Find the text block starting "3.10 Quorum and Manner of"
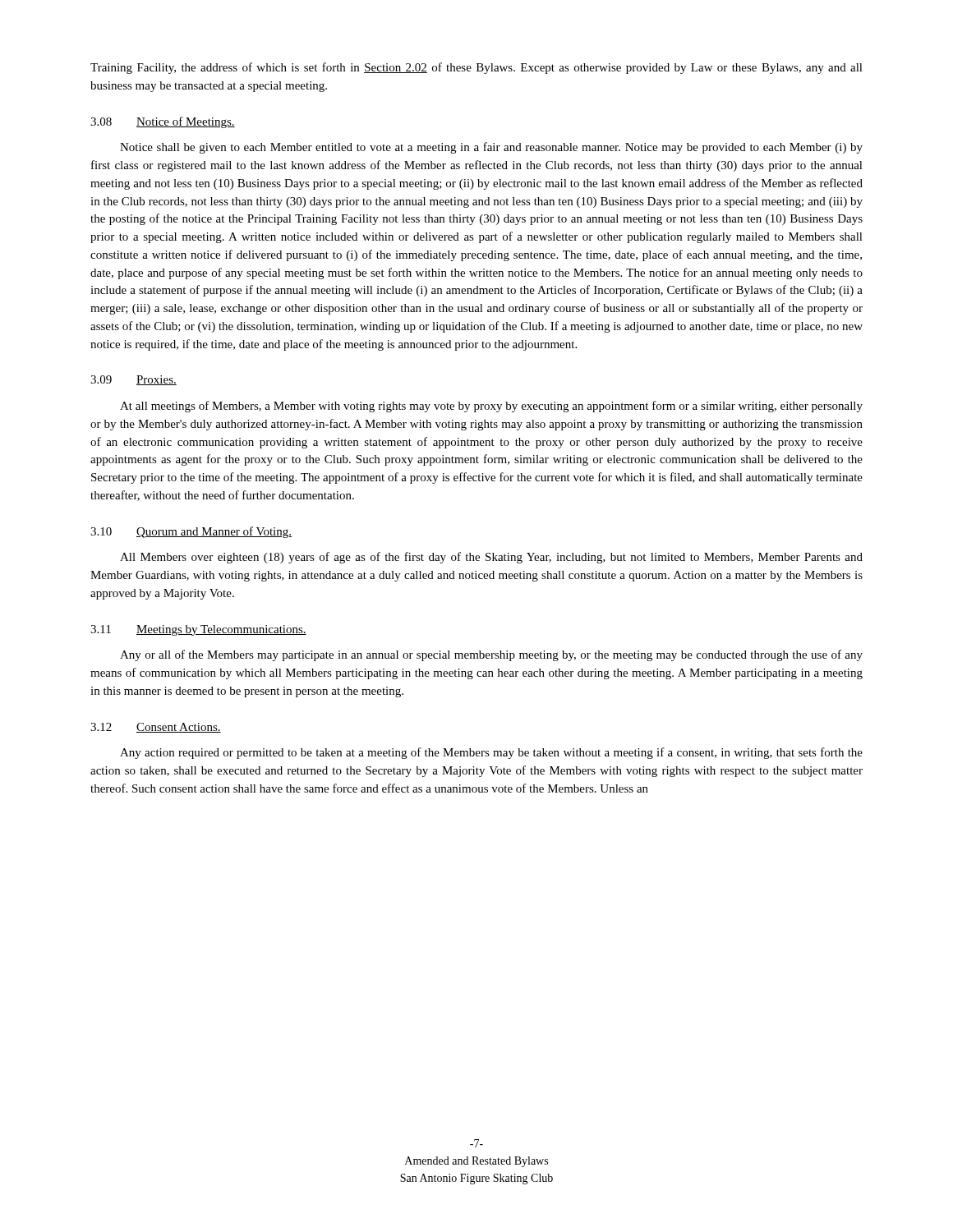 [191, 532]
